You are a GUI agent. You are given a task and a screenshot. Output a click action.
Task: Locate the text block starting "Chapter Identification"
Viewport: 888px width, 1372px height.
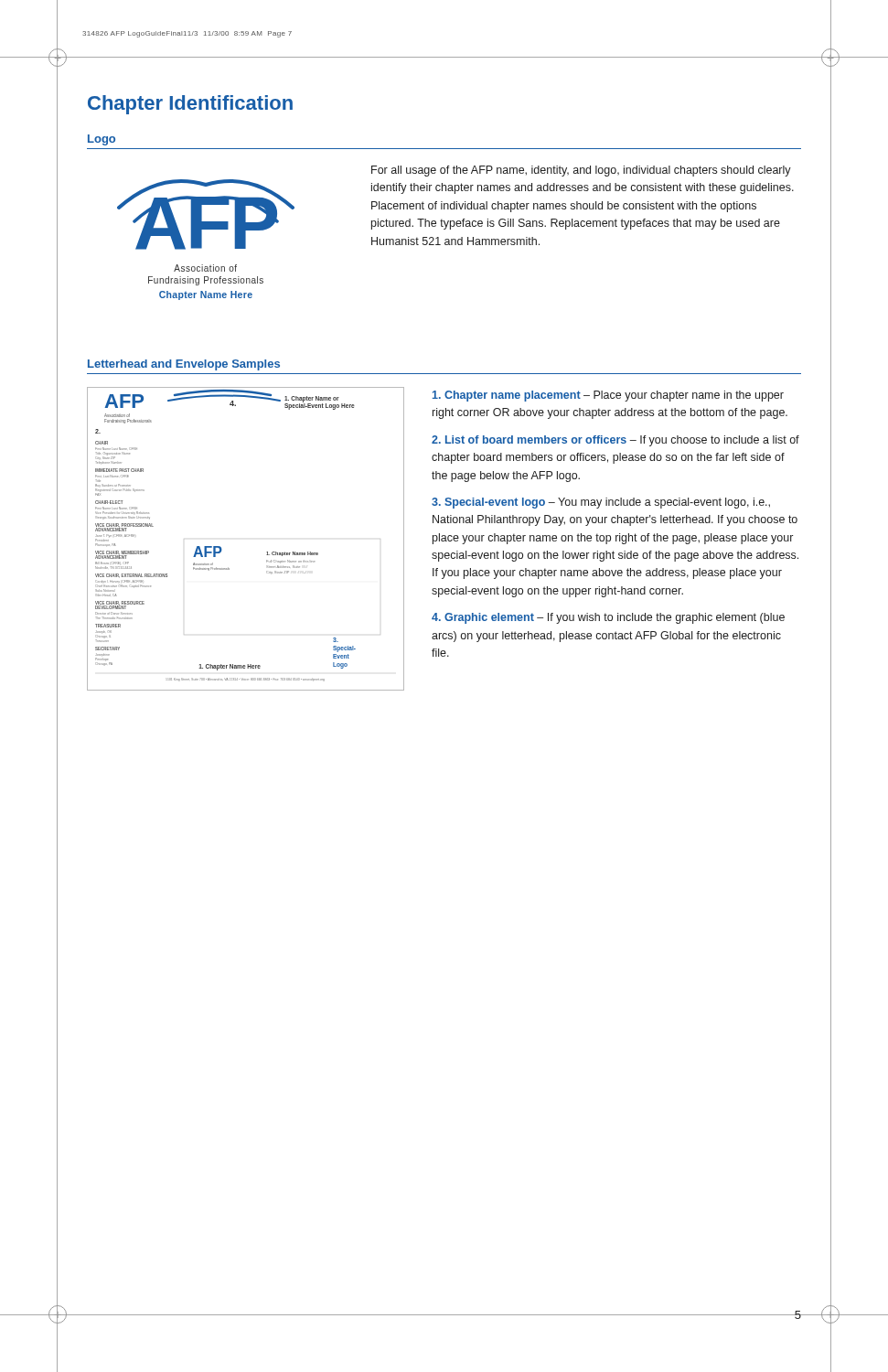click(190, 103)
